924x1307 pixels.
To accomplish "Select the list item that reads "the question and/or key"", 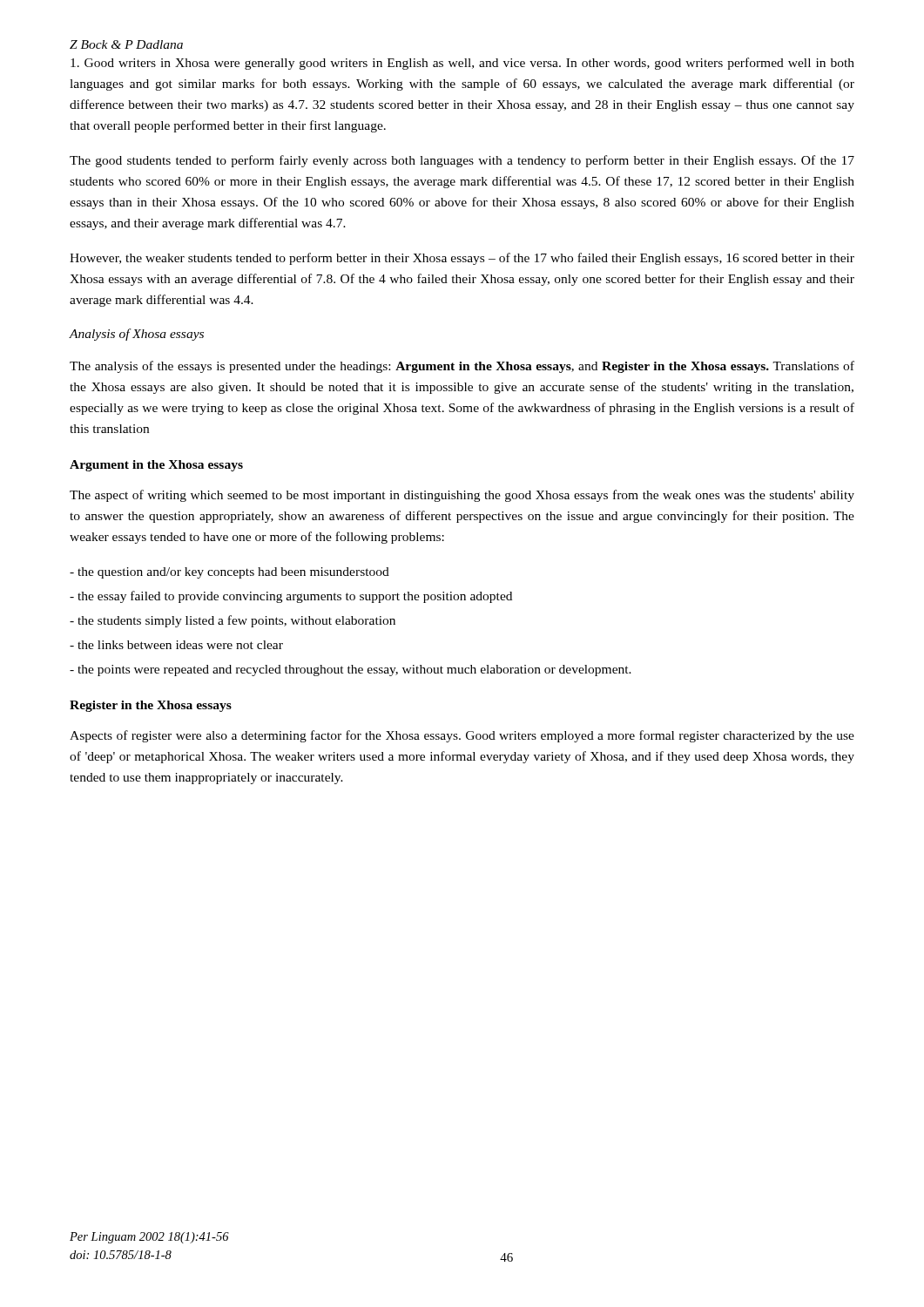I will coord(229,571).
